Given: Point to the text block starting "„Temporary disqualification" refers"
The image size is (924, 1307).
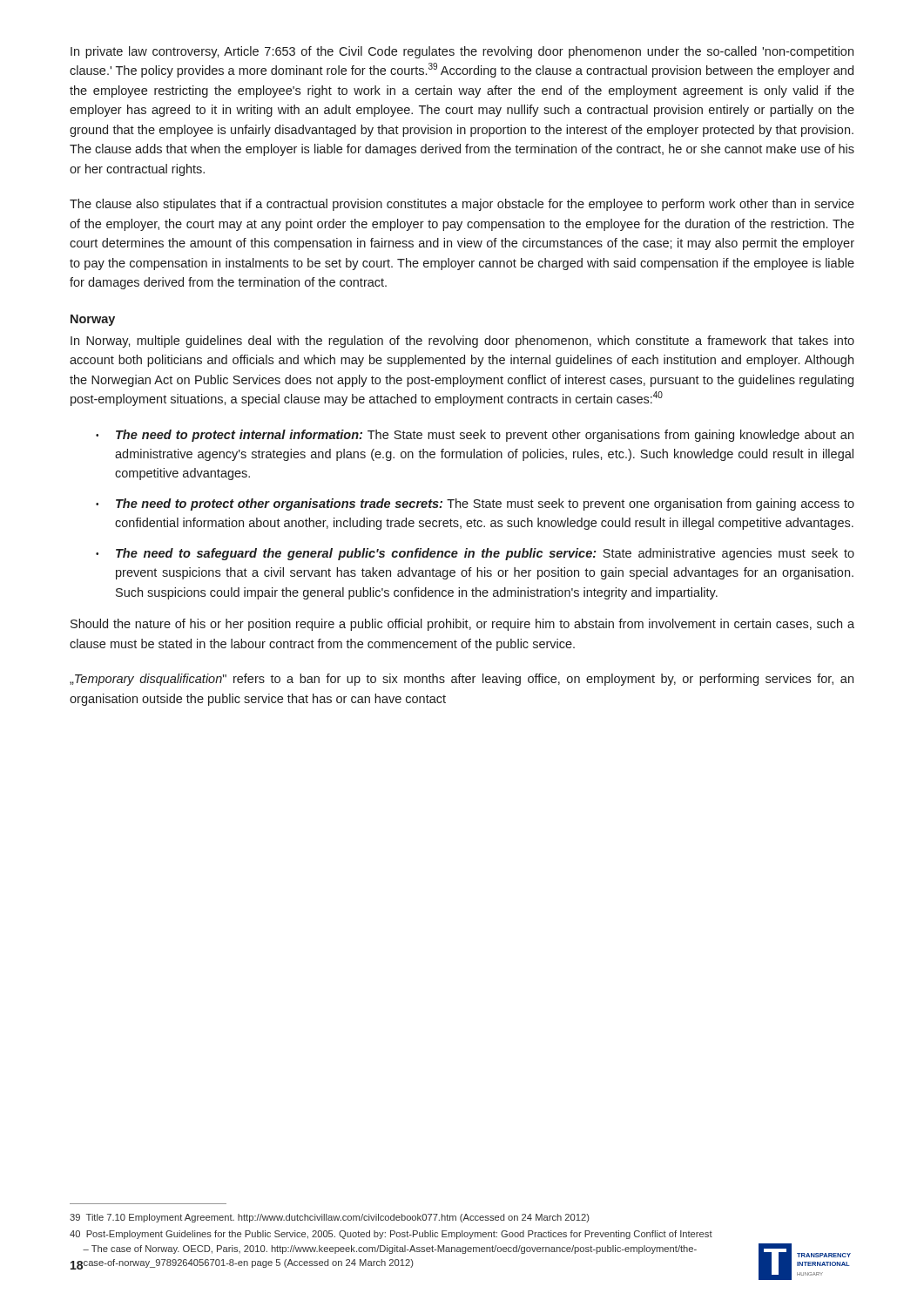Looking at the screenshot, I should tap(462, 689).
